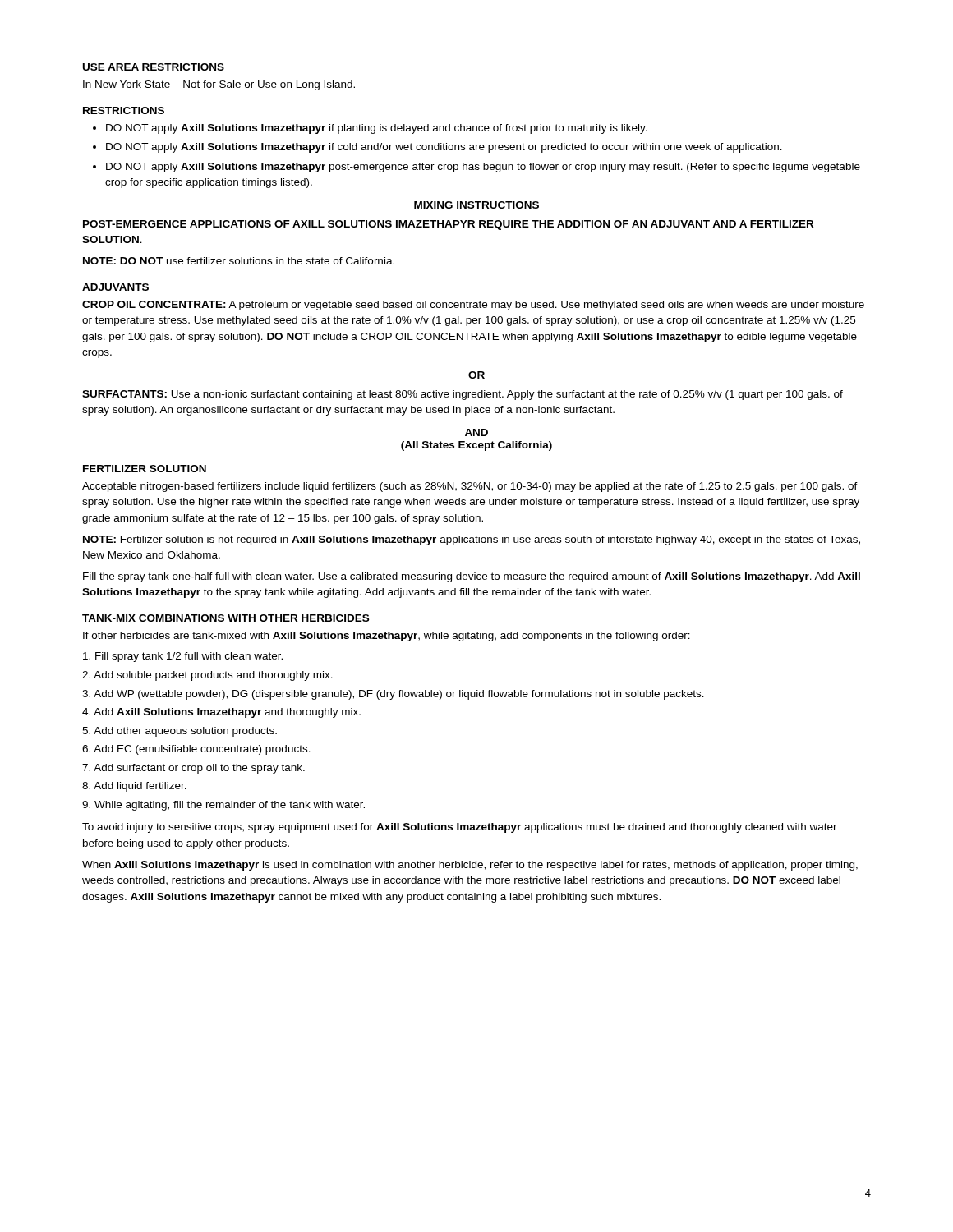Find the text block with the text "SURFACTANTS: Use a non-ionic surfactant containing"
The height and width of the screenshot is (1232, 953).
coord(462,402)
